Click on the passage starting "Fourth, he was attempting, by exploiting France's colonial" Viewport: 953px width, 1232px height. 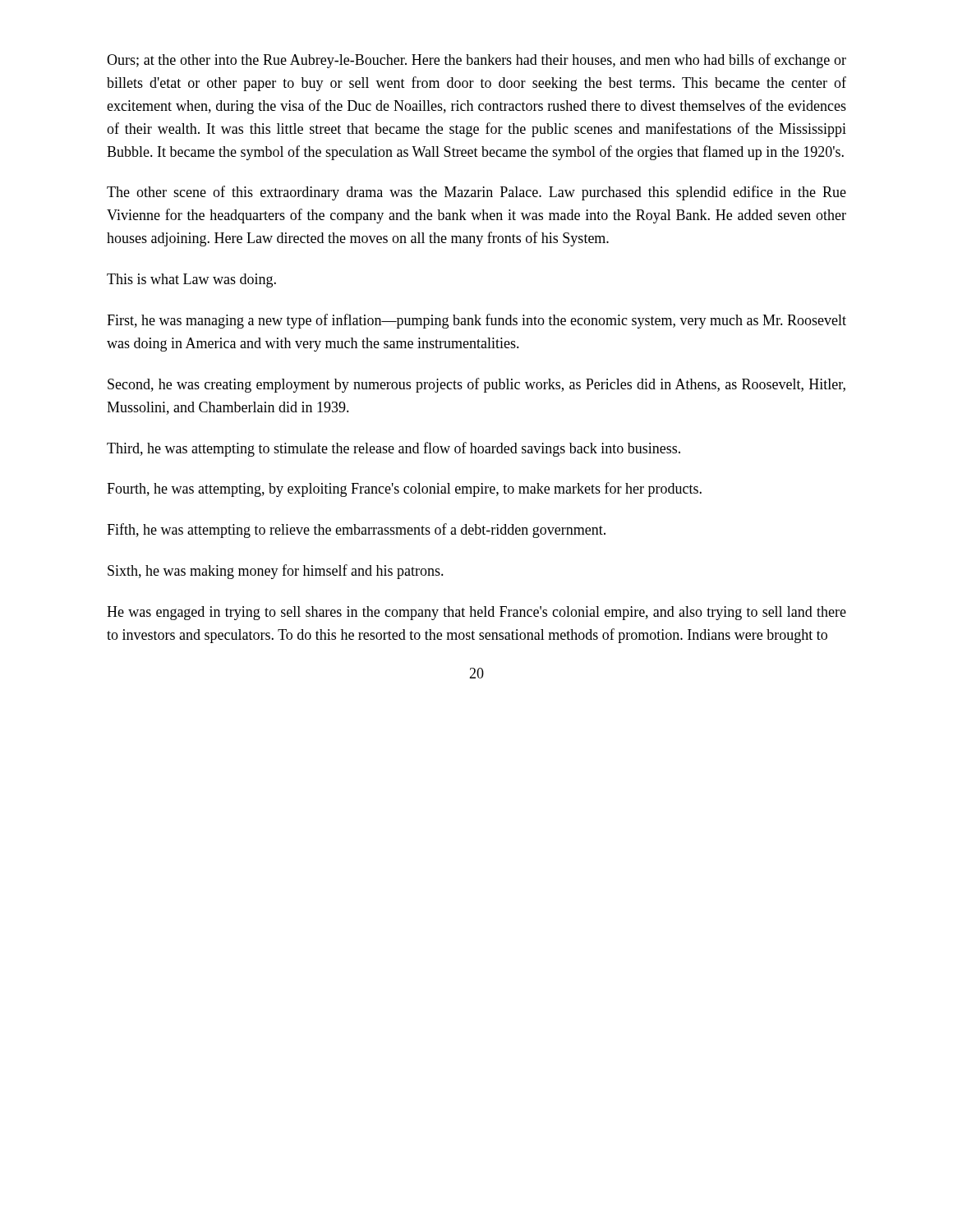pyautogui.click(x=405, y=489)
